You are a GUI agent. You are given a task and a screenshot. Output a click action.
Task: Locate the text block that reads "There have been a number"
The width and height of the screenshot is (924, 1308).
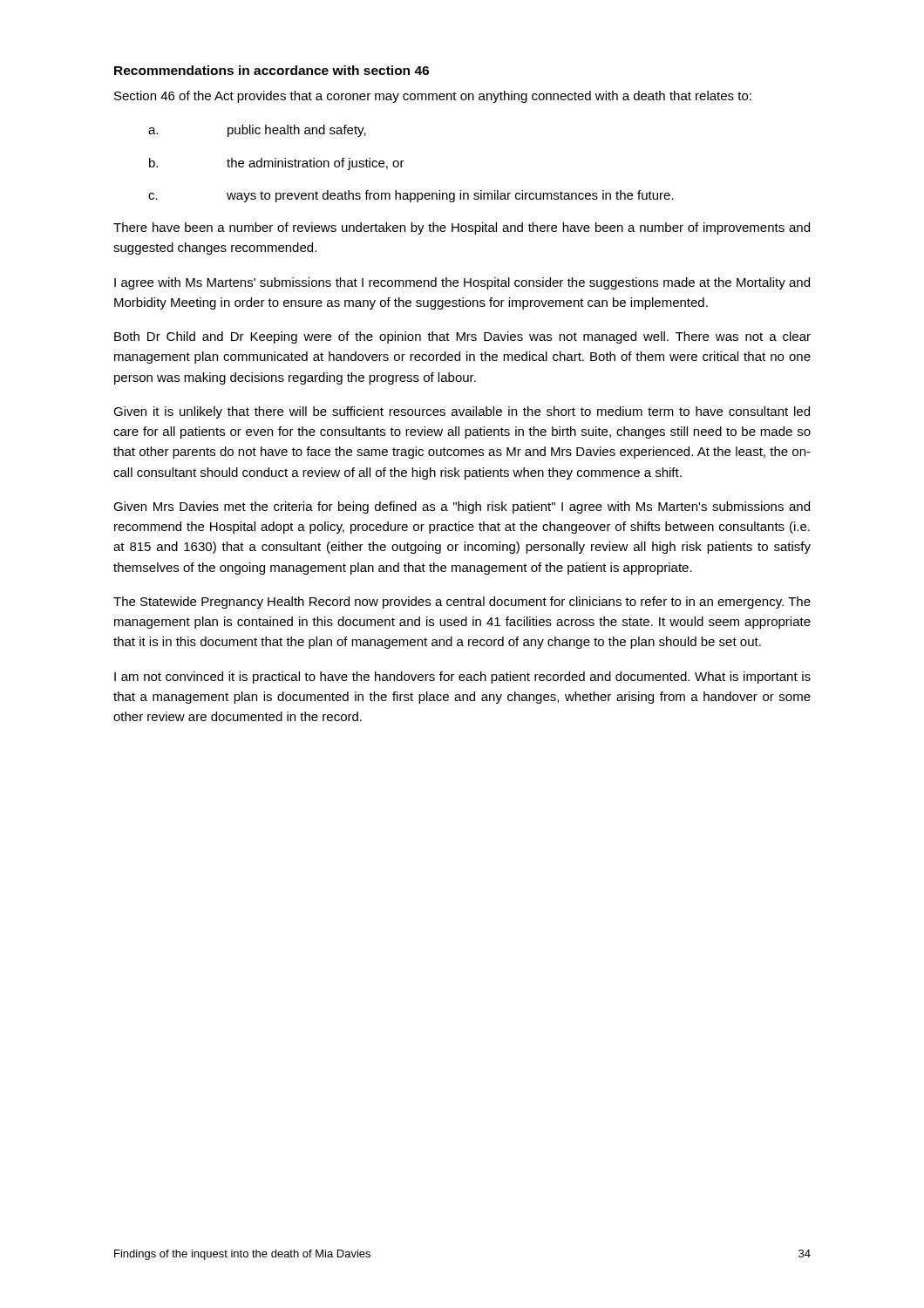point(462,237)
